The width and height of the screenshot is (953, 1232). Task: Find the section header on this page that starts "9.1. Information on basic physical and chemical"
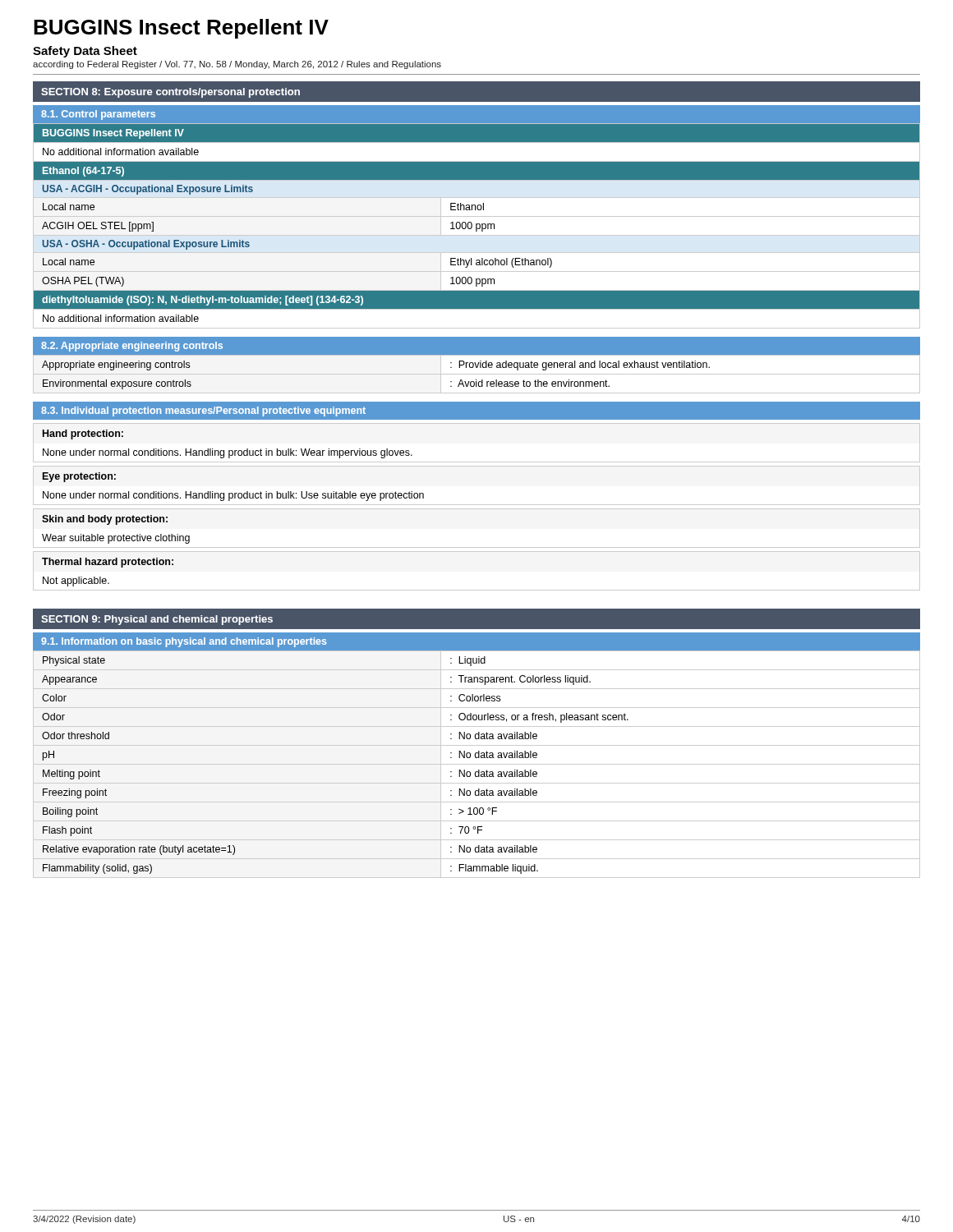(x=184, y=641)
